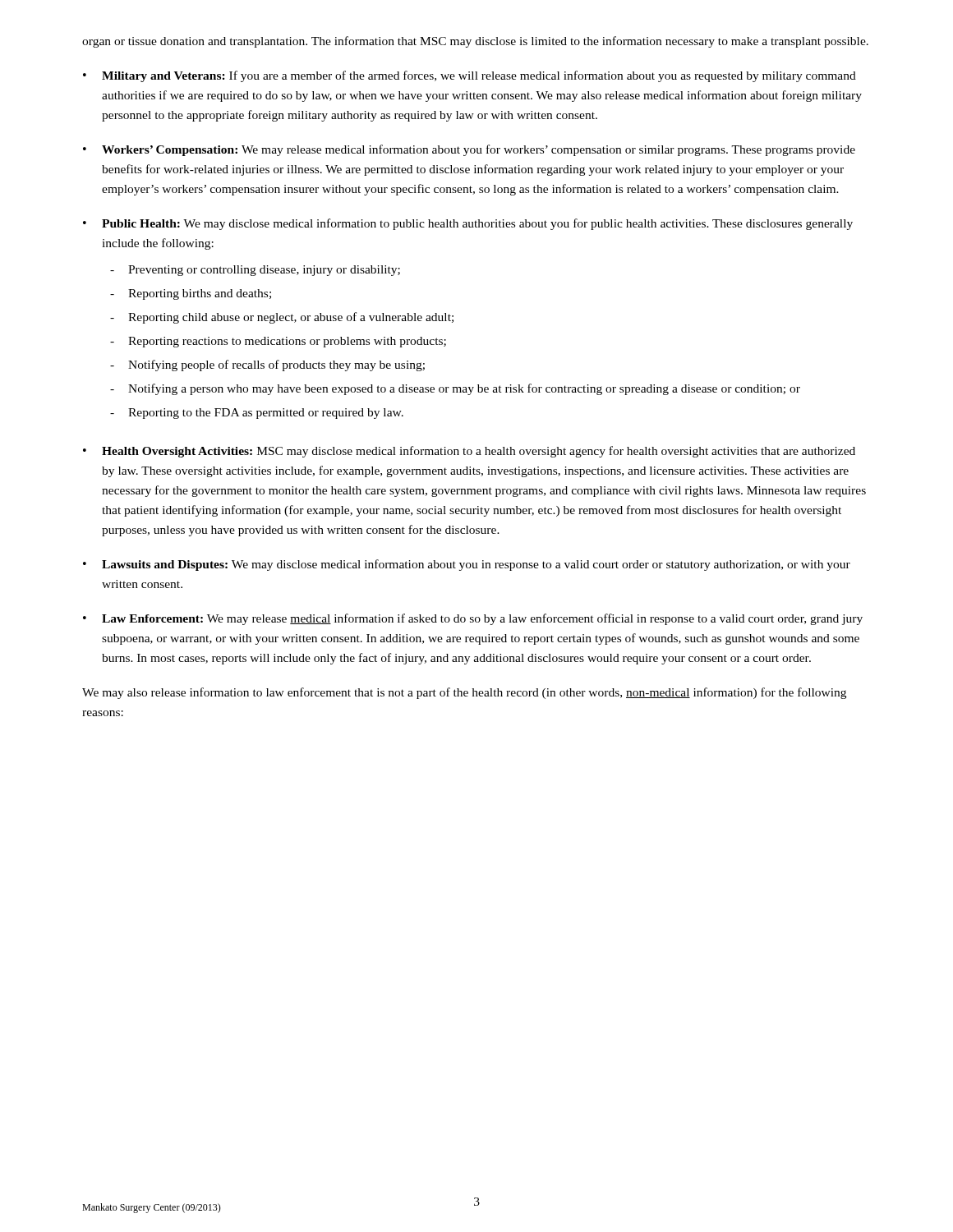This screenshot has height=1232, width=953.
Task: Find the block on this page that starts "- Reporting reactions to medications or problems with"
Action: (278, 341)
